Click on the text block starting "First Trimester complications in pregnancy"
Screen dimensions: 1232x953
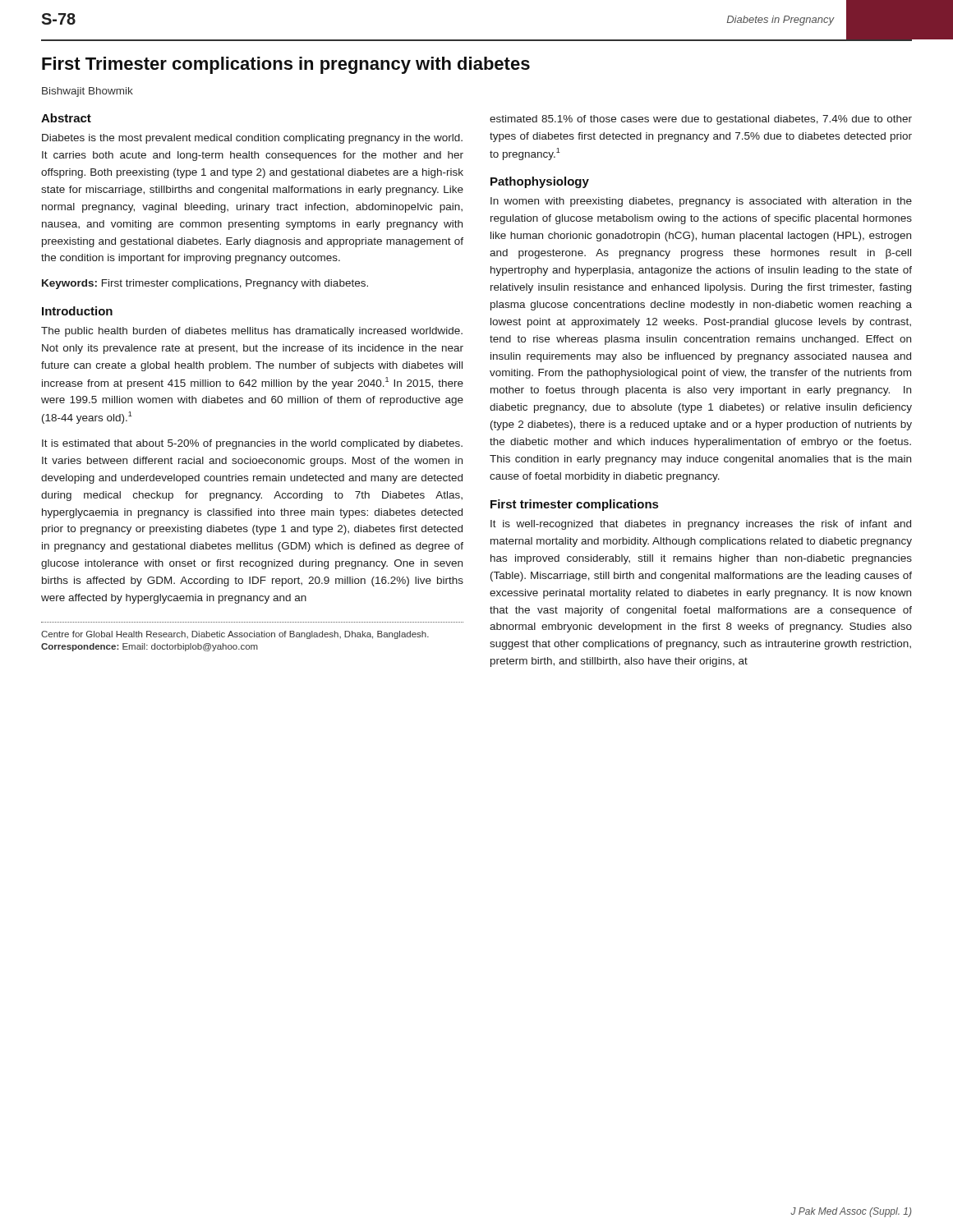click(476, 64)
